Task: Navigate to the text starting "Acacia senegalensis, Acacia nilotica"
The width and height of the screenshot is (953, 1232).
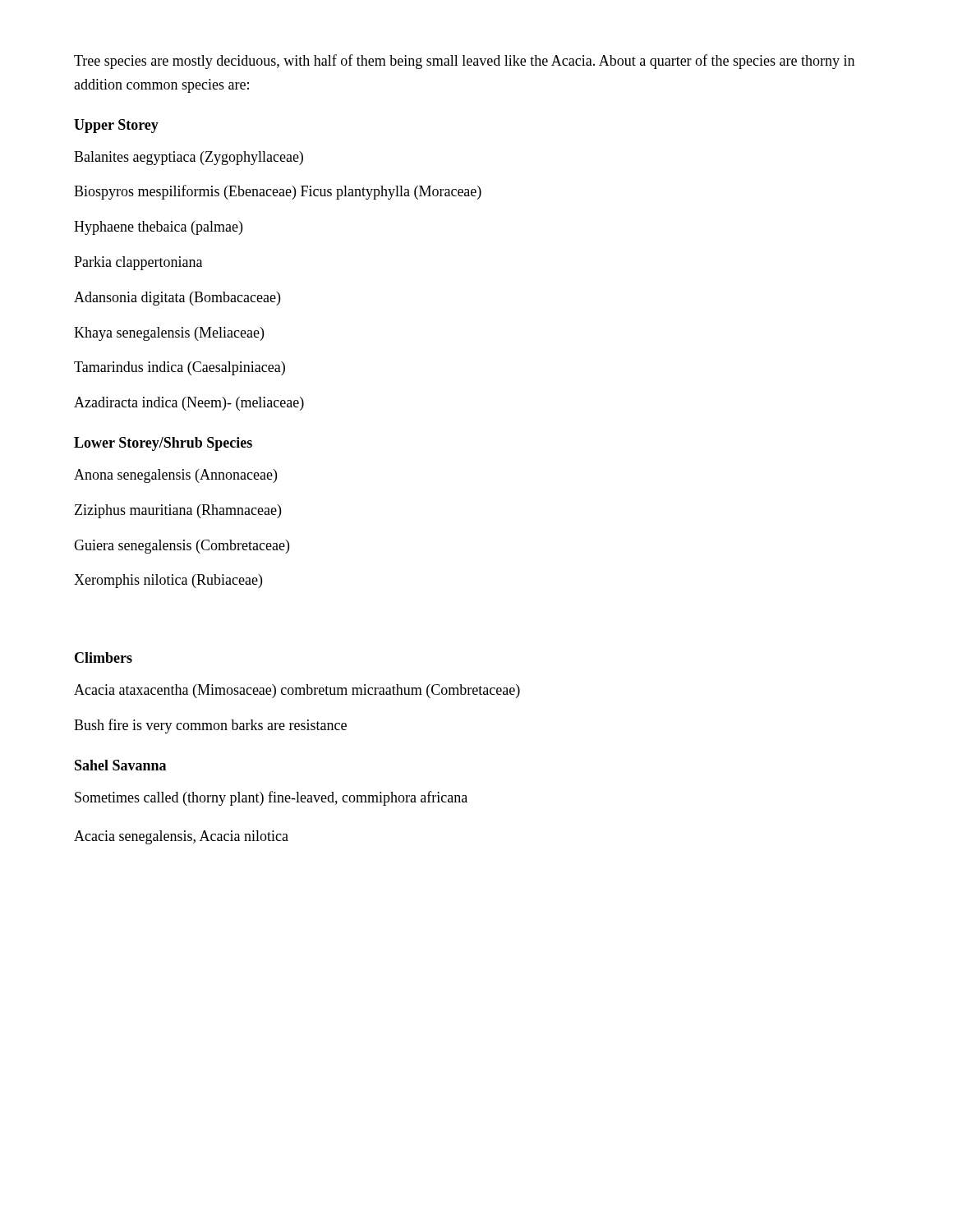Action: coord(181,836)
